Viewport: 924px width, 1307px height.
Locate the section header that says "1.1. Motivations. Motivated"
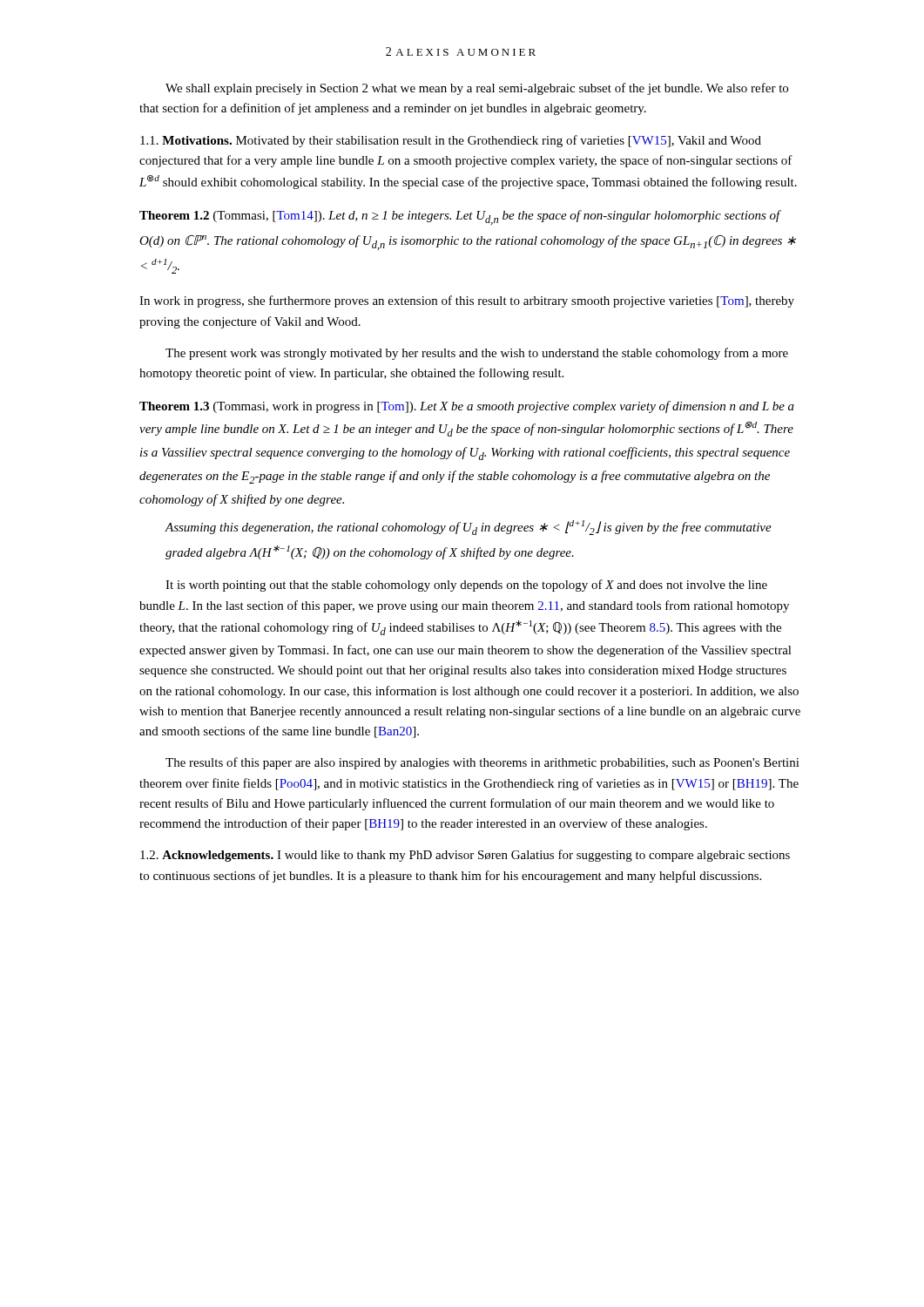[x=471, y=162]
